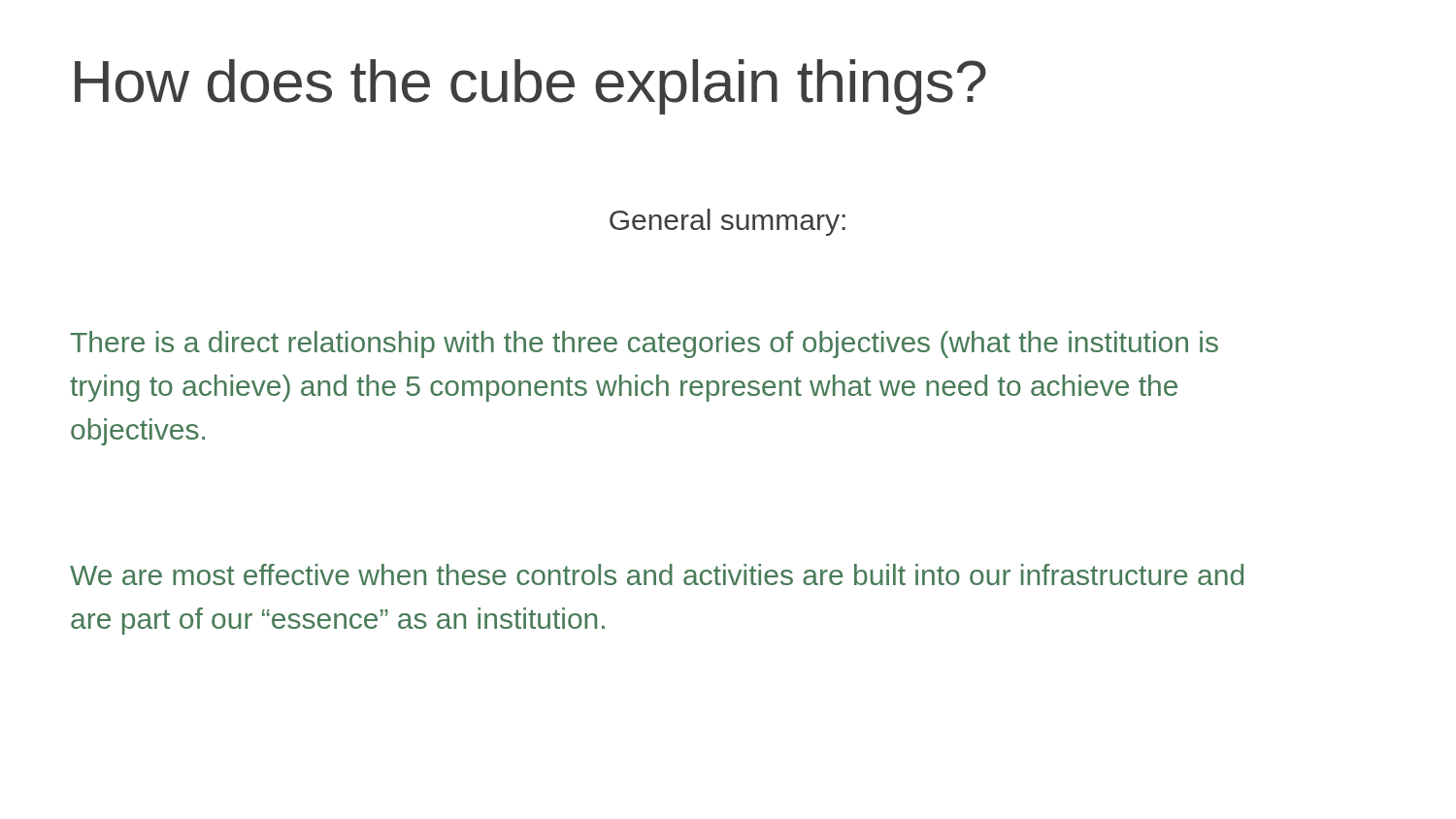The width and height of the screenshot is (1456, 819).
Task: Find the title on this page that starts "How does the"
Action: coord(529,81)
